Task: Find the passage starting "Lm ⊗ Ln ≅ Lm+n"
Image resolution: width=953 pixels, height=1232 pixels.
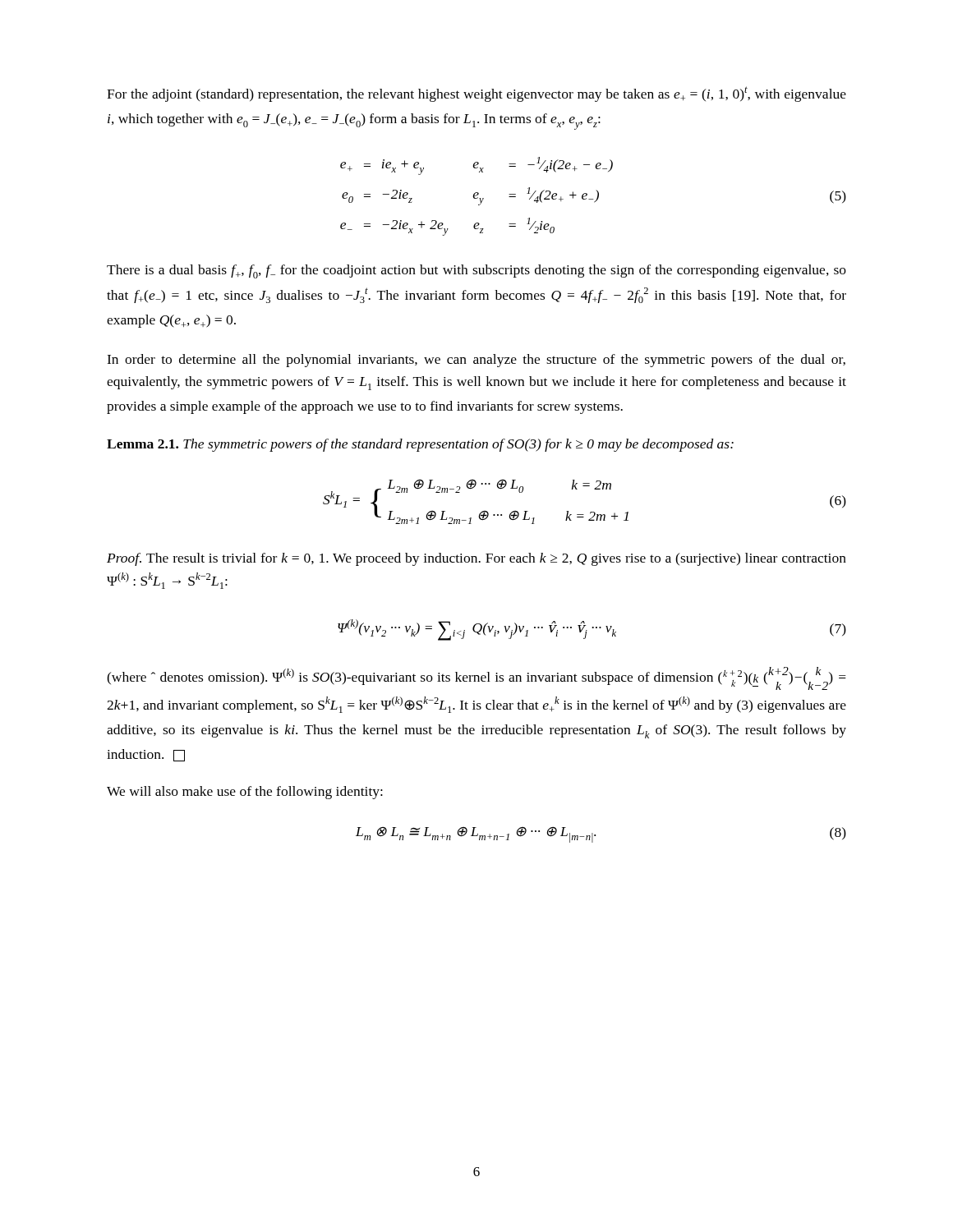Action: [x=601, y=833]
